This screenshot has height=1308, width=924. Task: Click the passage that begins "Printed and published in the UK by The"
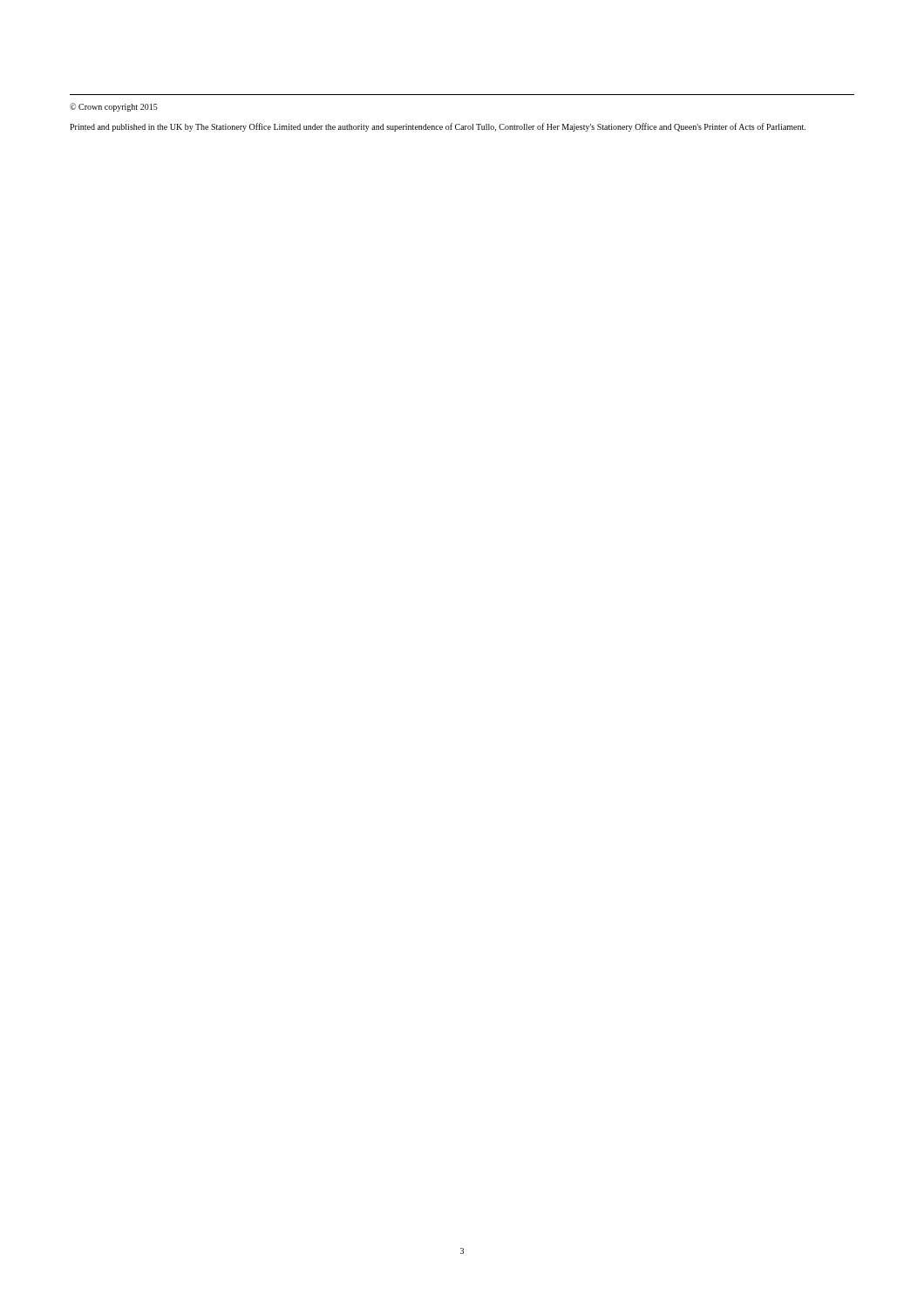(x=438, y=127)
